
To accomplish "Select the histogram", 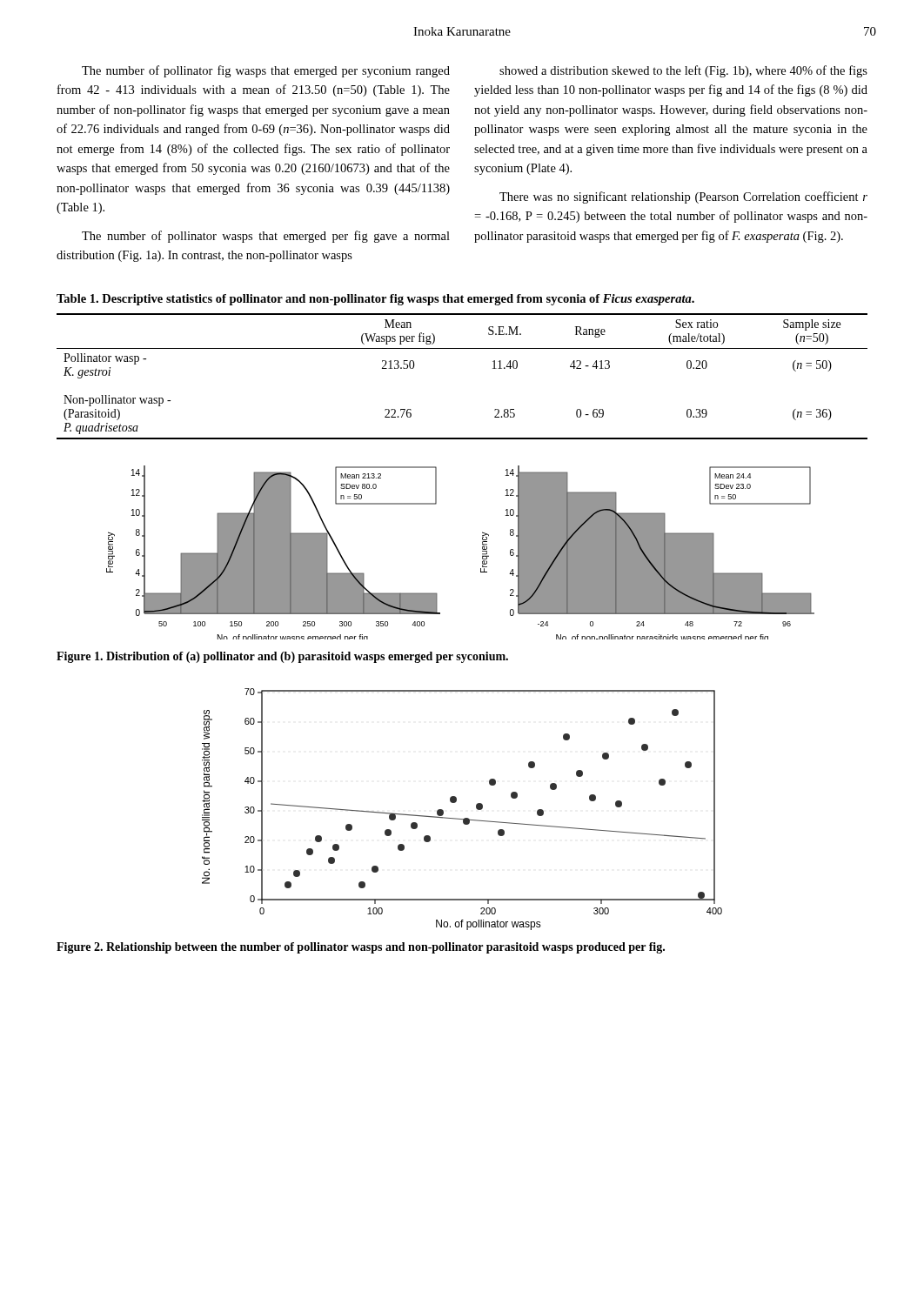I will pos(462,546).
